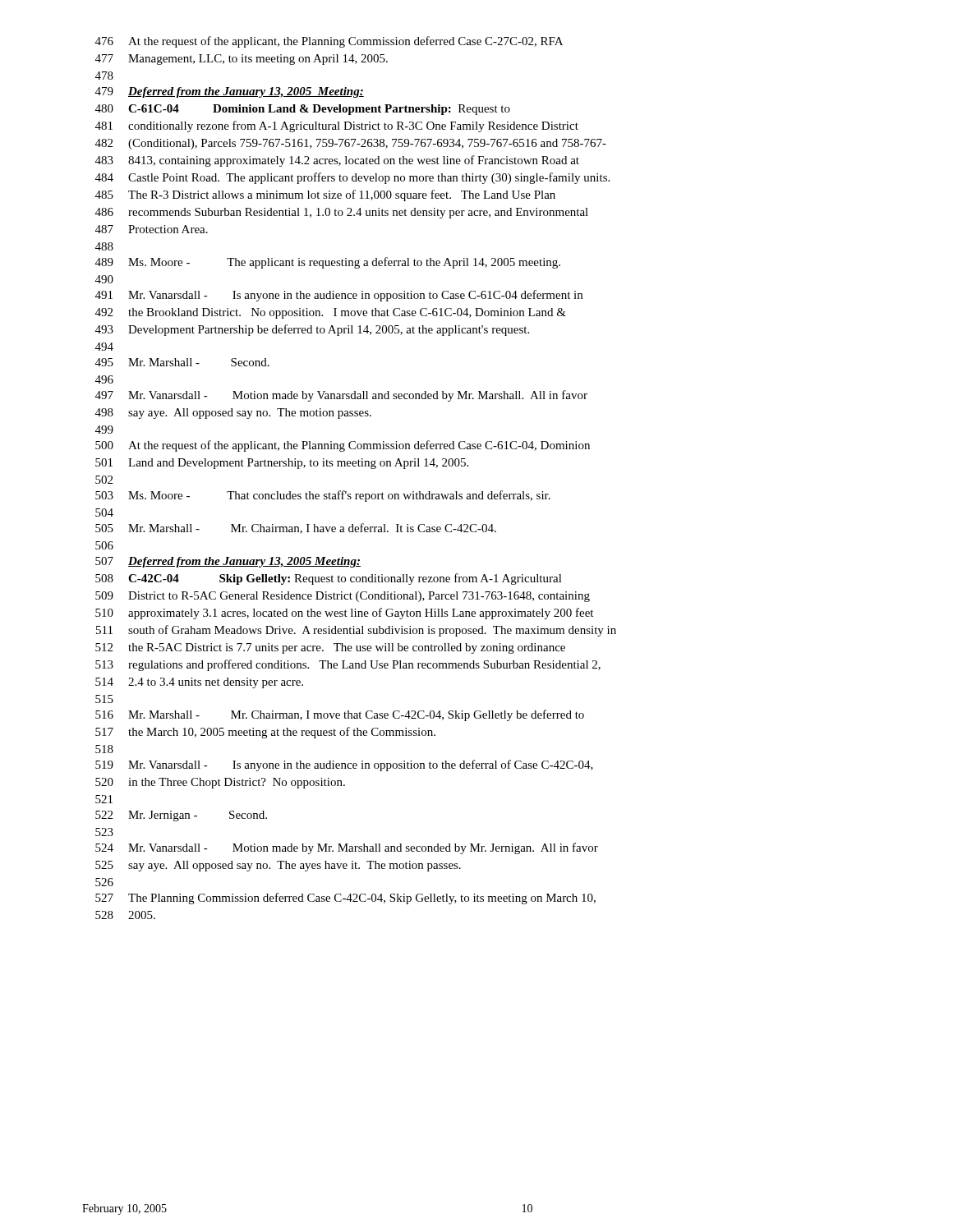The width and height of the screenshot is (953, 1232).
Task: Find the region starting "528 2005."
Action: coord(100,915)
